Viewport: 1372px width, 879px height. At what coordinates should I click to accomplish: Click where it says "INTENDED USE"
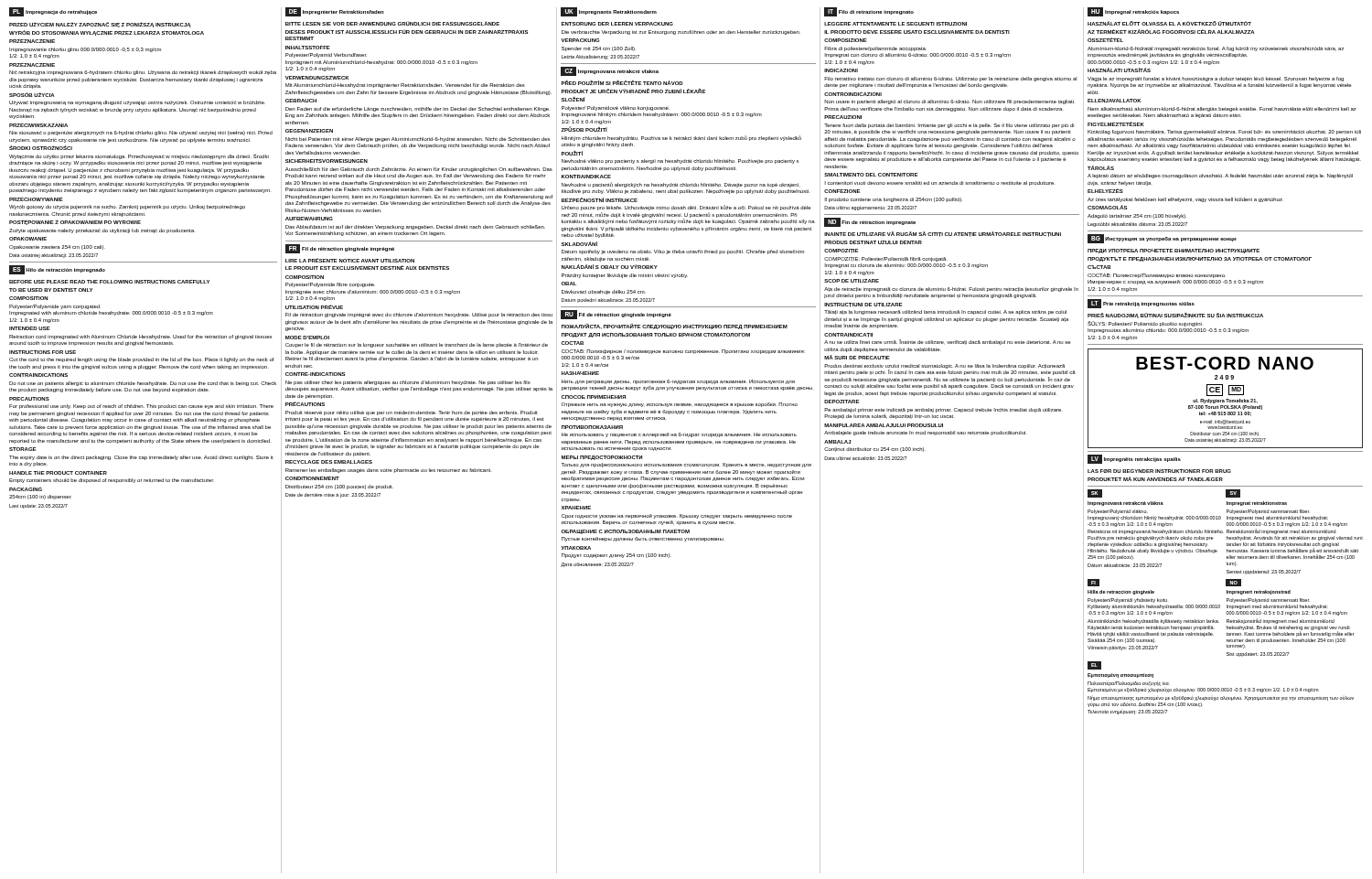[30, 328]
